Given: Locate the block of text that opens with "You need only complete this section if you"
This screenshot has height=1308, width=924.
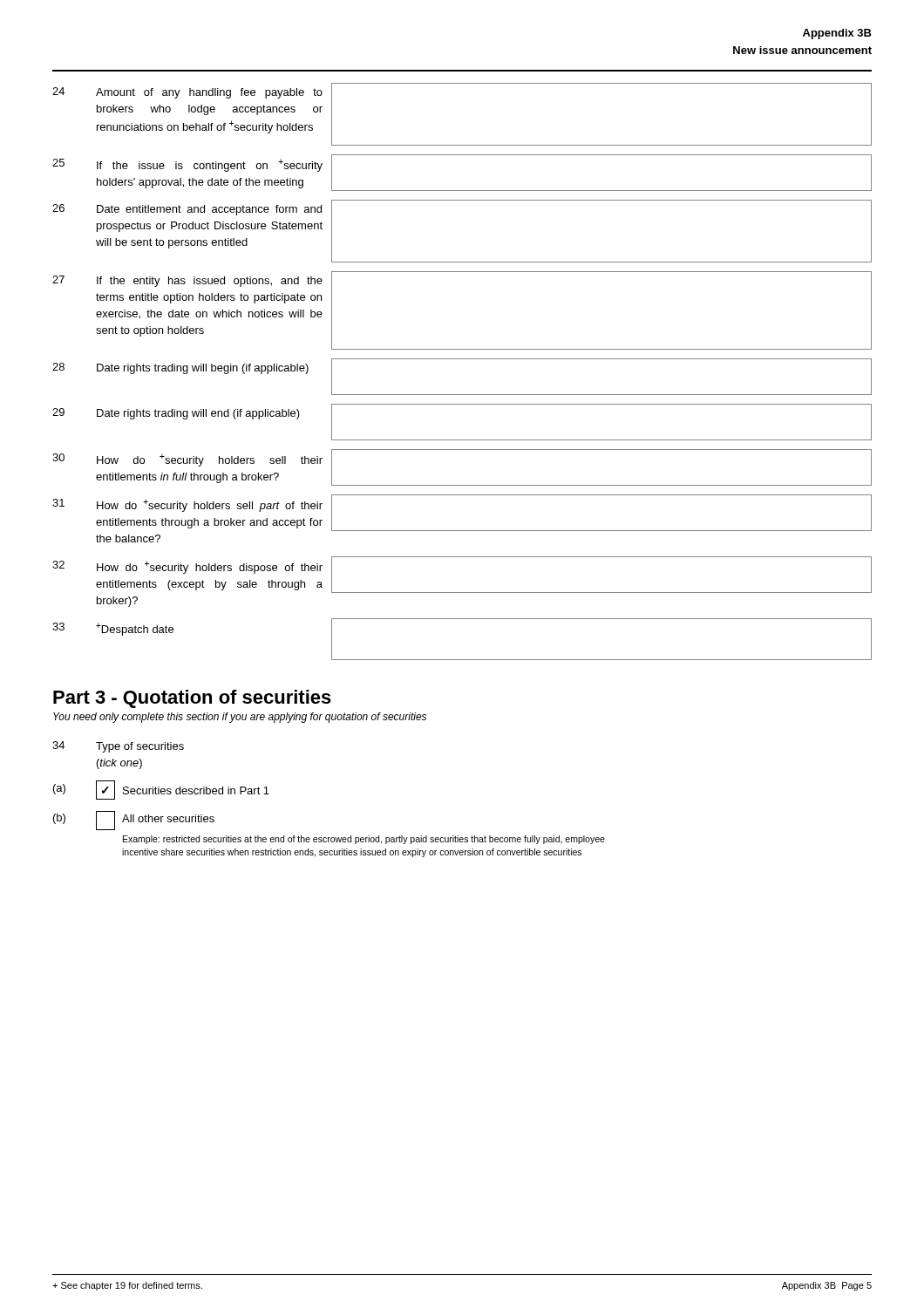Looking at the screenshot, I should (x=240, y=717).
